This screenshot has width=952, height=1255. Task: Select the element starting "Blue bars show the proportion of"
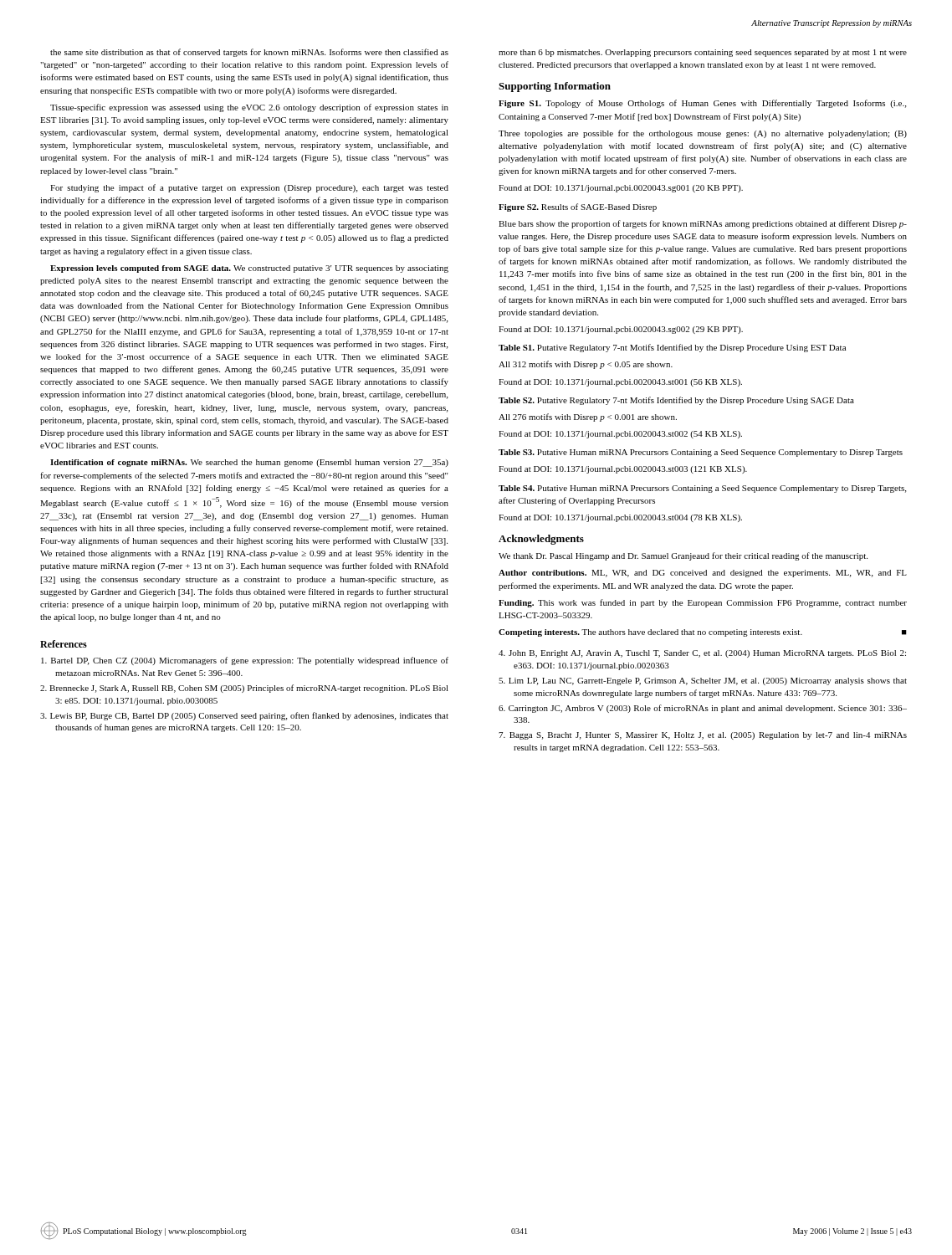point(703,268)
